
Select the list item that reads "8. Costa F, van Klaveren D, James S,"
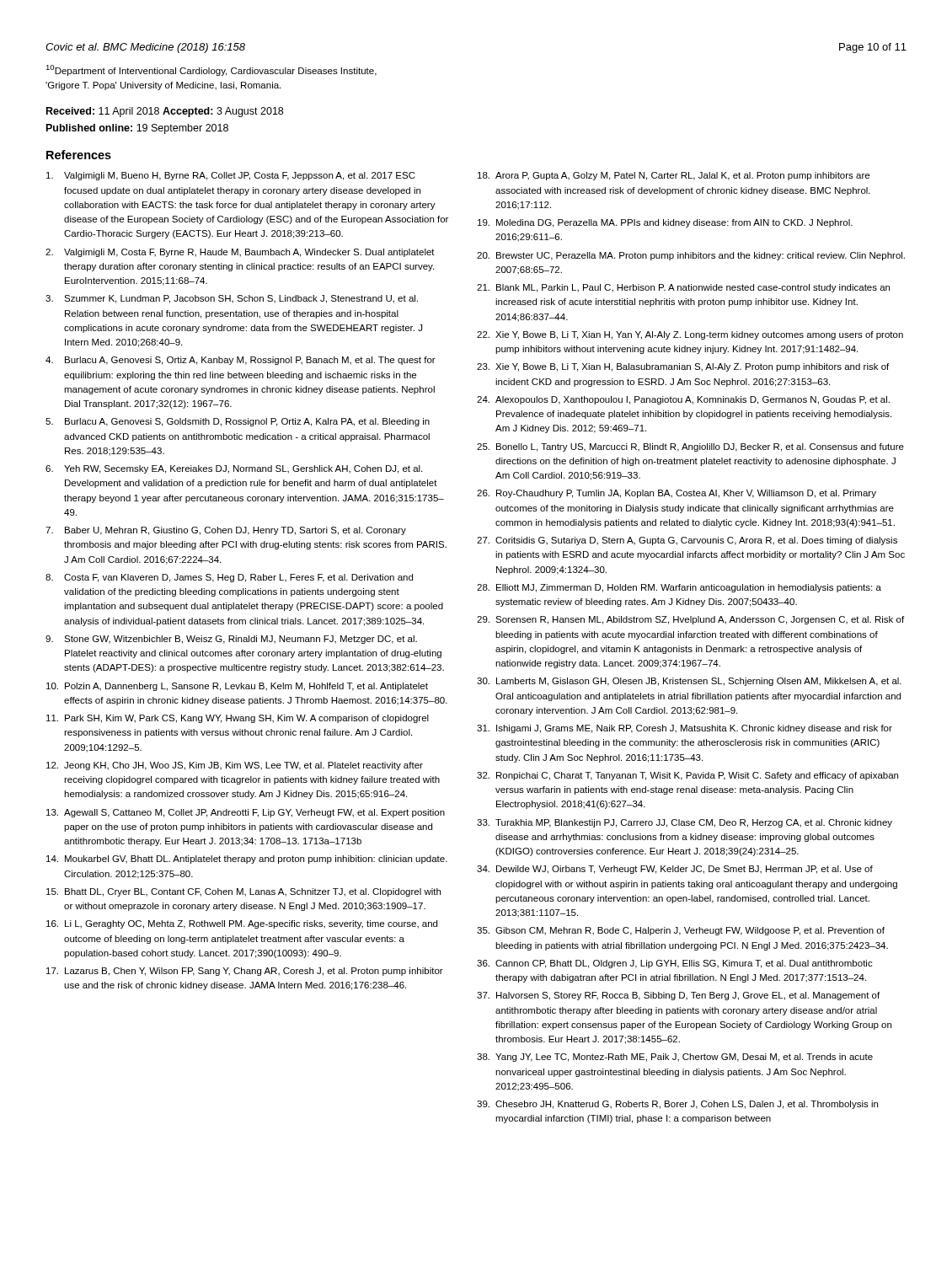[248, 599]
